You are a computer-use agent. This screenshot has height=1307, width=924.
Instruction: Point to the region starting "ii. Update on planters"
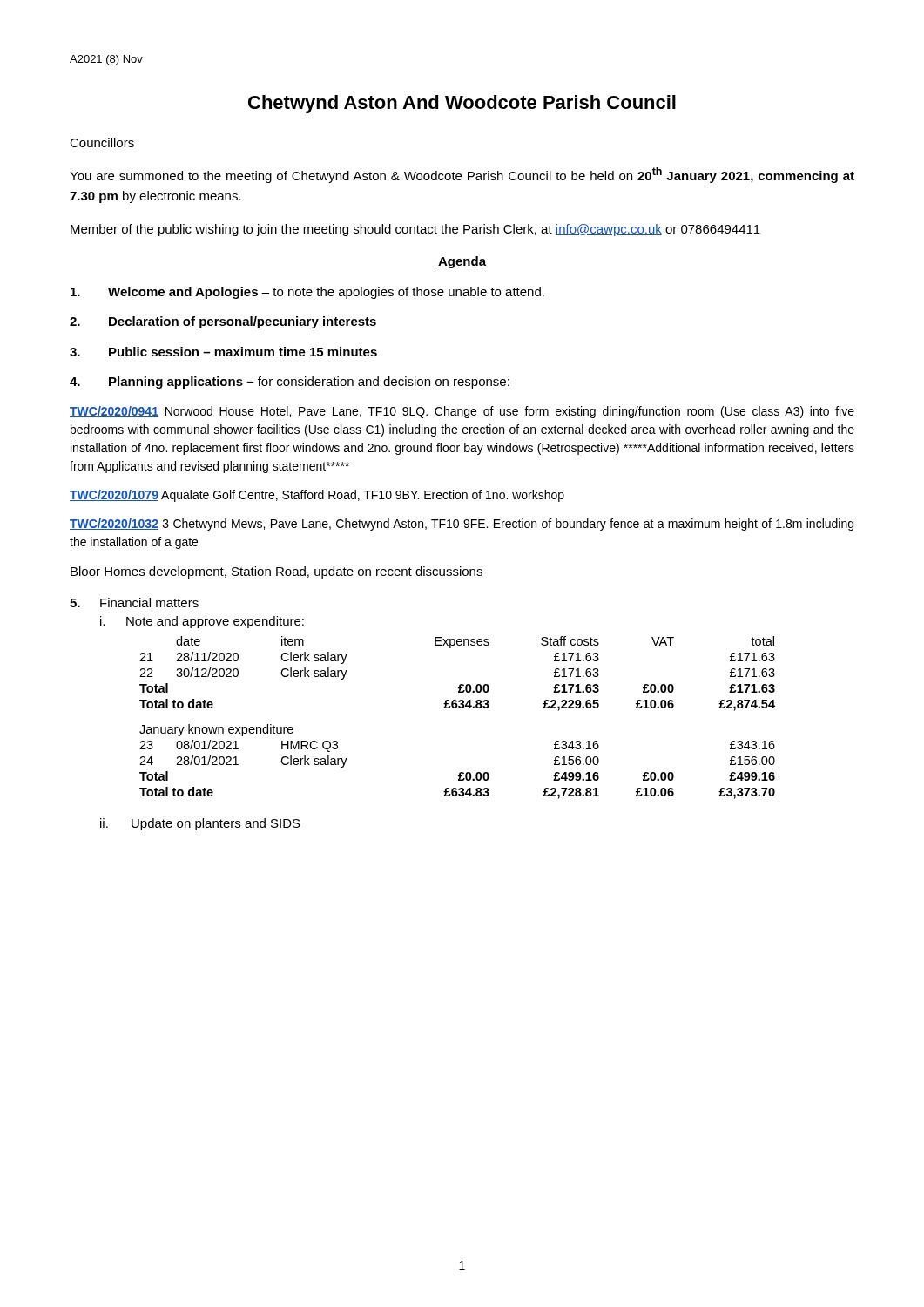(x=200, y=823)
